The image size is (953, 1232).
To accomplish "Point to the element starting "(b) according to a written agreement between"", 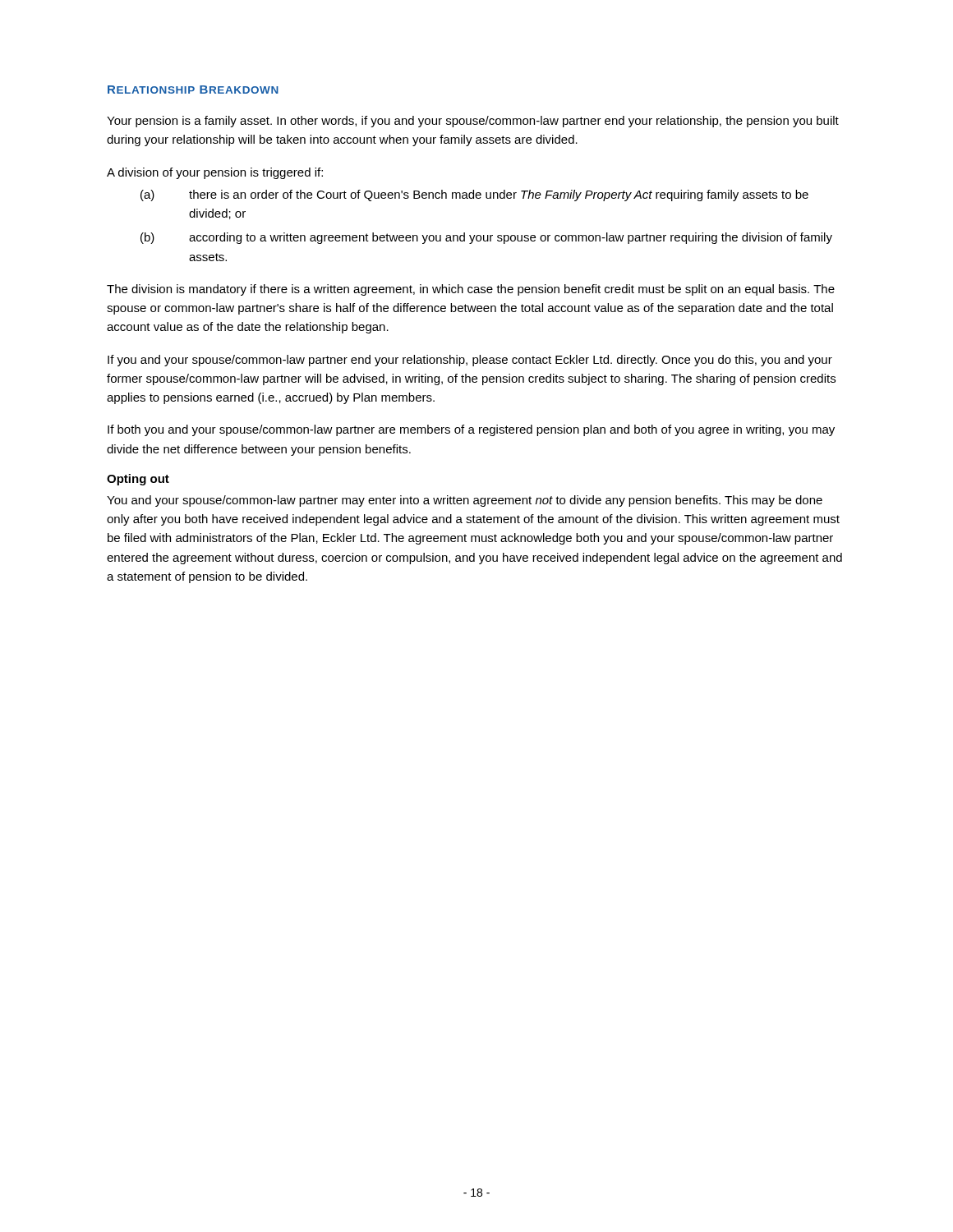I will pos(476,247).
